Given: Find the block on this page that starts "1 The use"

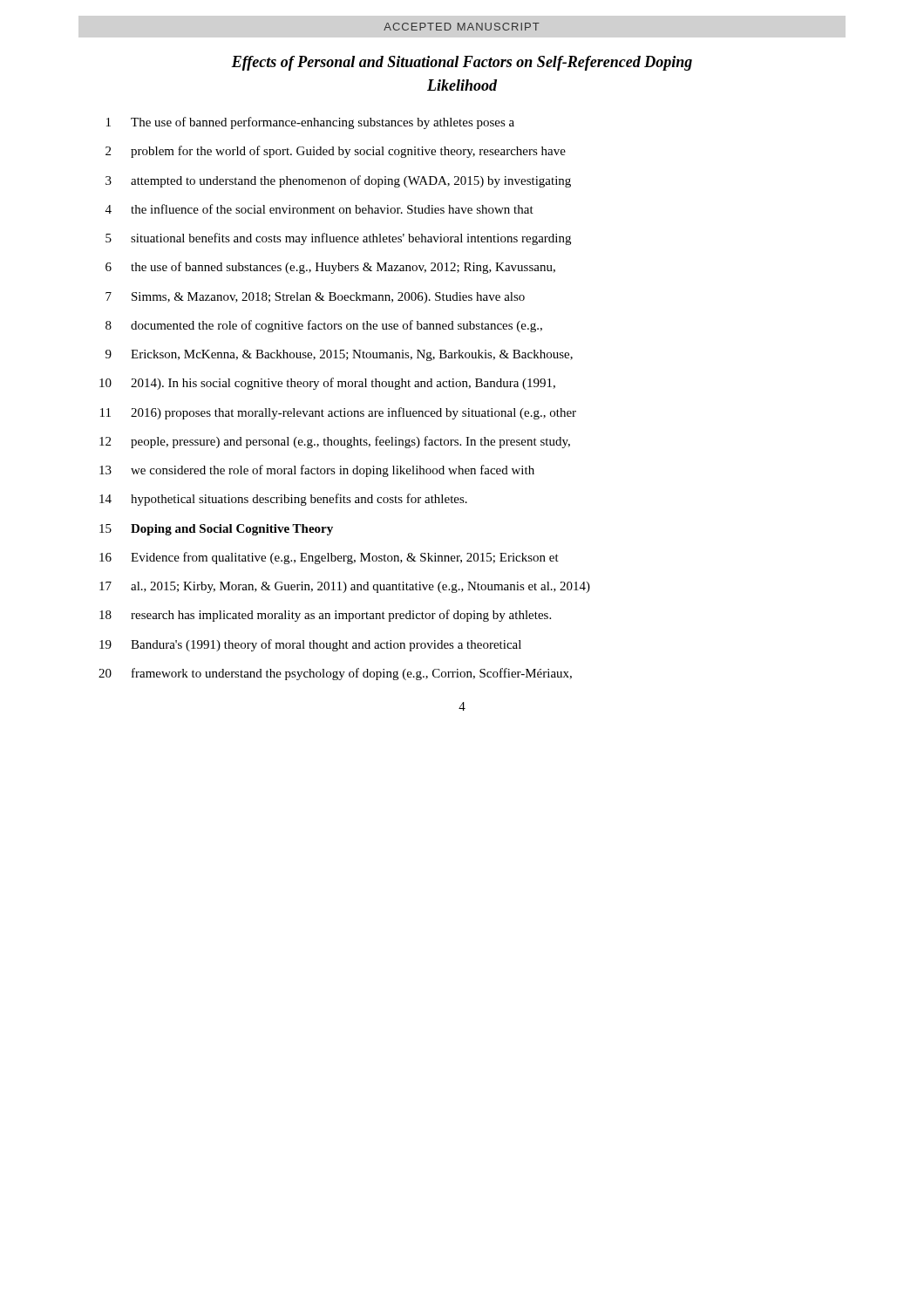Looking at the screenshot, I should pyautogui.click(x=462, y=123).
